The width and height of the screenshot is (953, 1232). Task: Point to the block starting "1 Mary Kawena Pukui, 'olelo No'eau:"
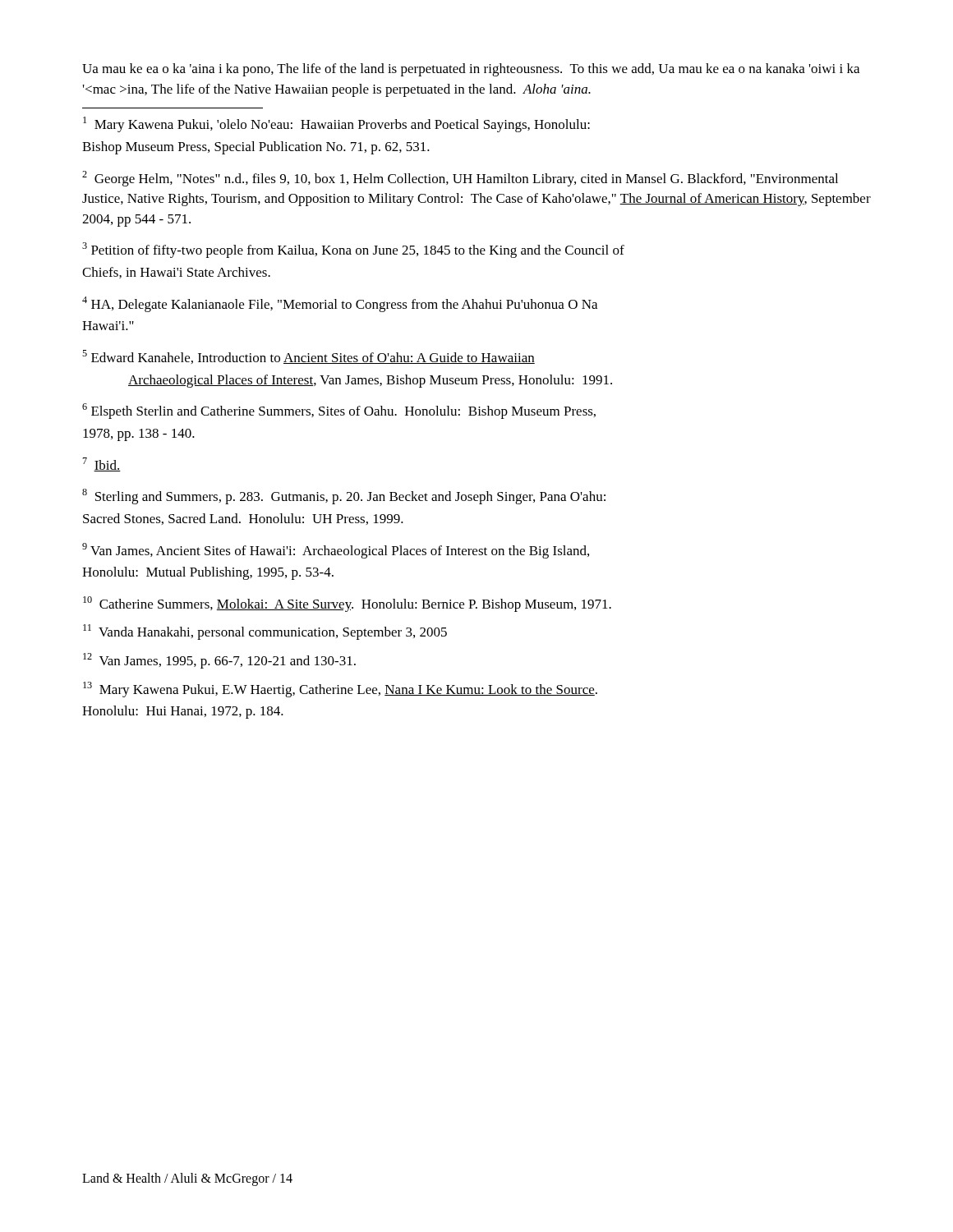[x=336, y=124]
